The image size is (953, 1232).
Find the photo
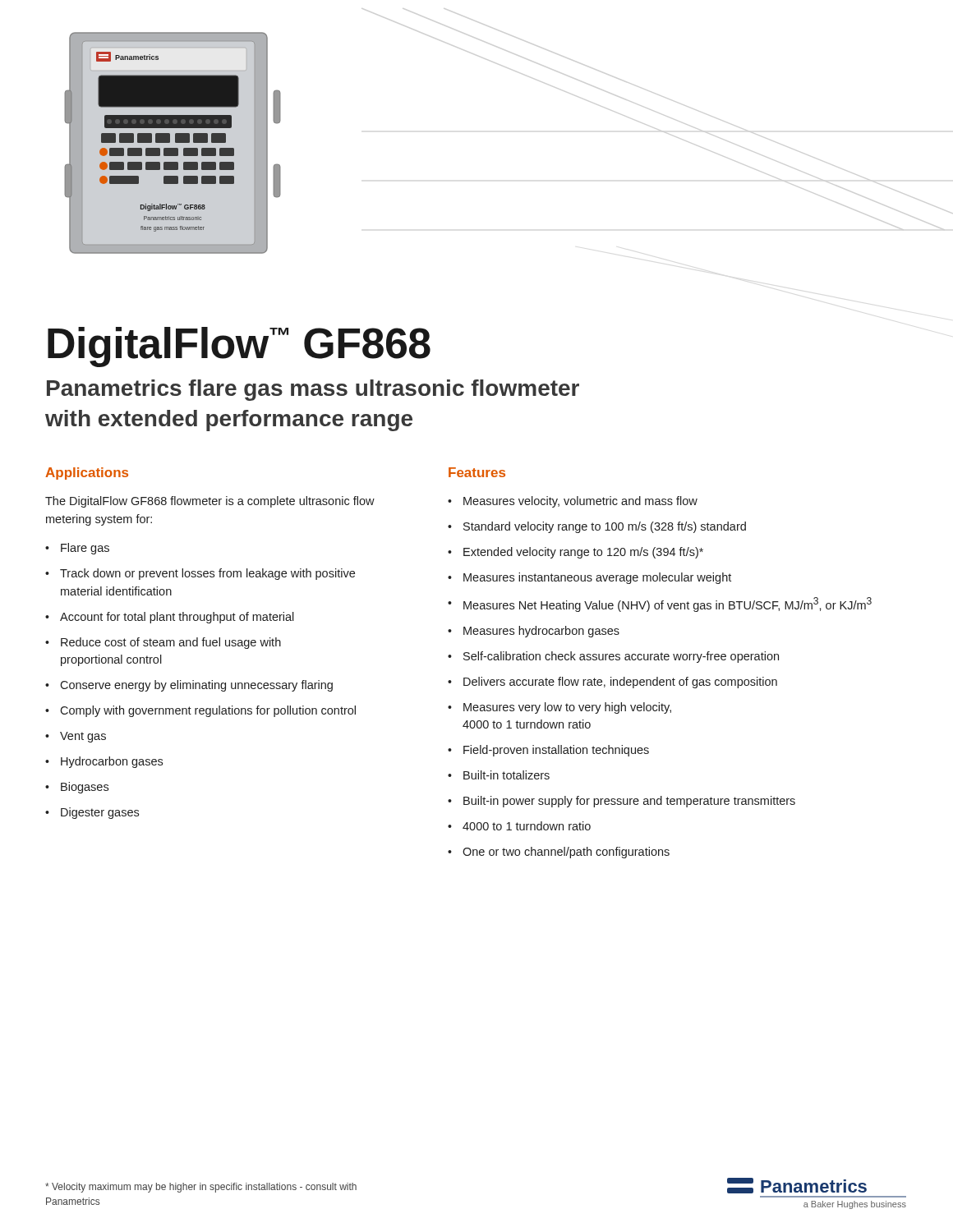point(173,148)
